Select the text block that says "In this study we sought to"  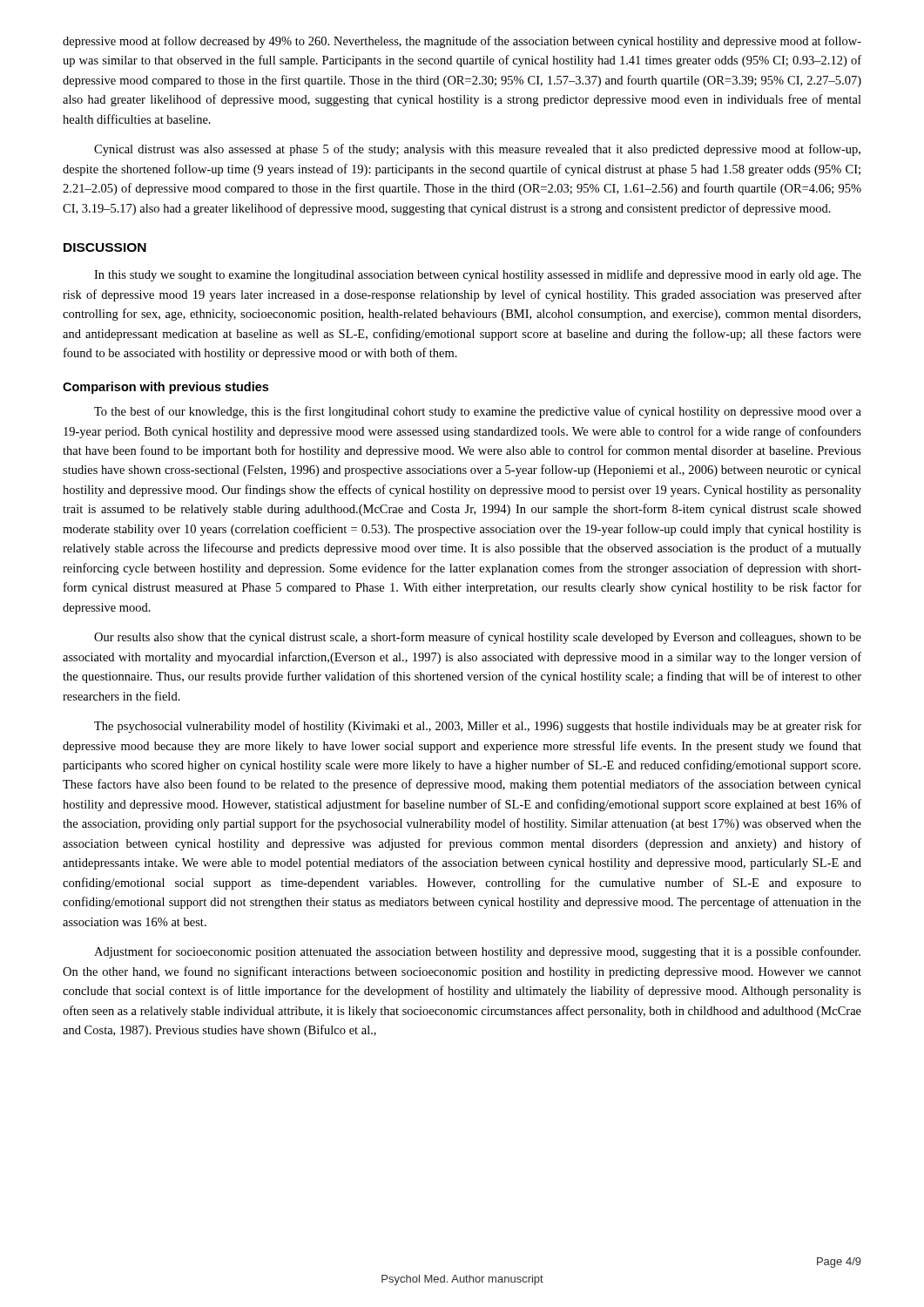[462, 314]
